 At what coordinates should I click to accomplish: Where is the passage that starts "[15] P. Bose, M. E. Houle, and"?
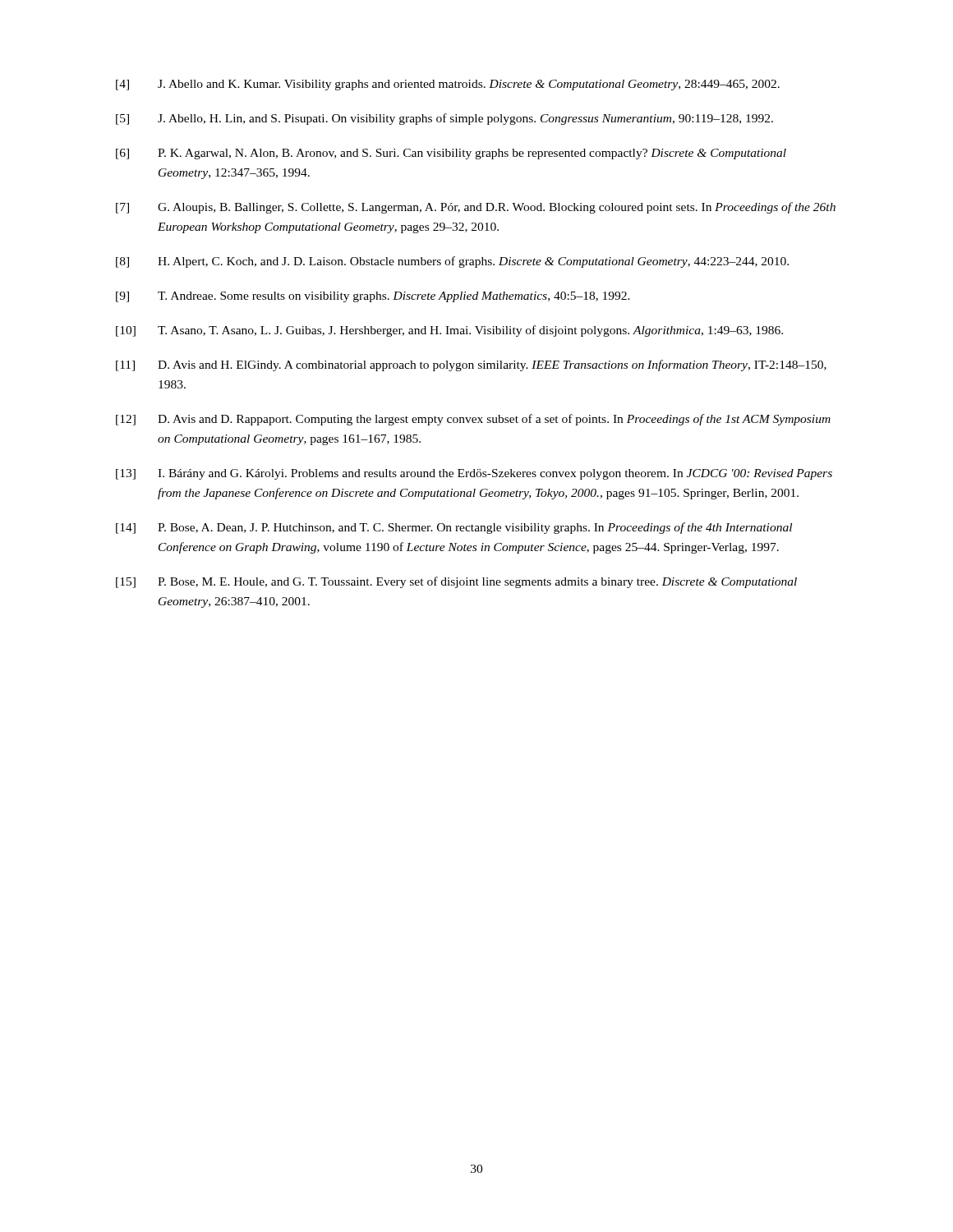[x=476, y=592]
